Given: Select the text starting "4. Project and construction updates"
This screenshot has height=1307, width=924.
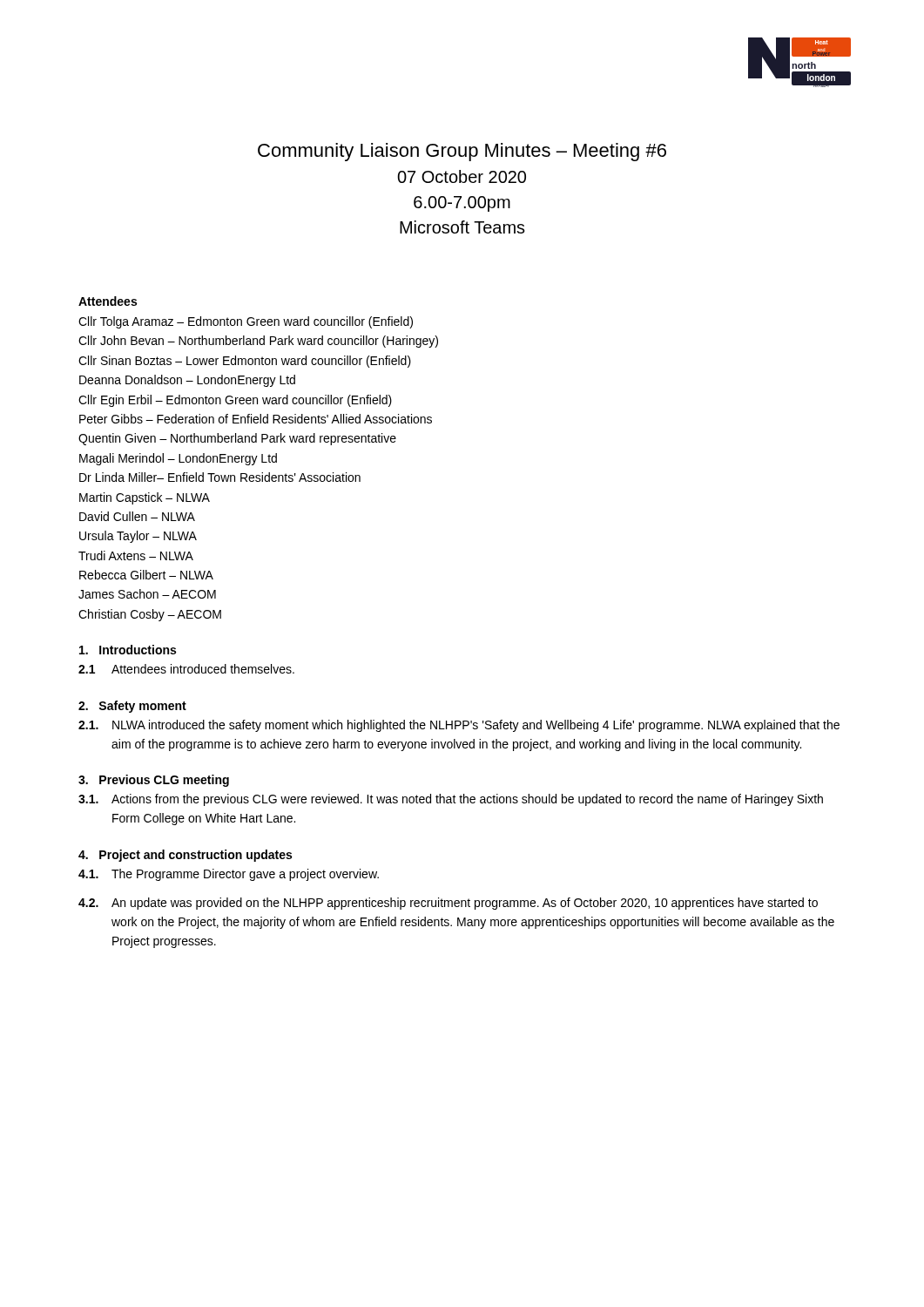Looking at the screenshot, I should [x=185, y=855].
